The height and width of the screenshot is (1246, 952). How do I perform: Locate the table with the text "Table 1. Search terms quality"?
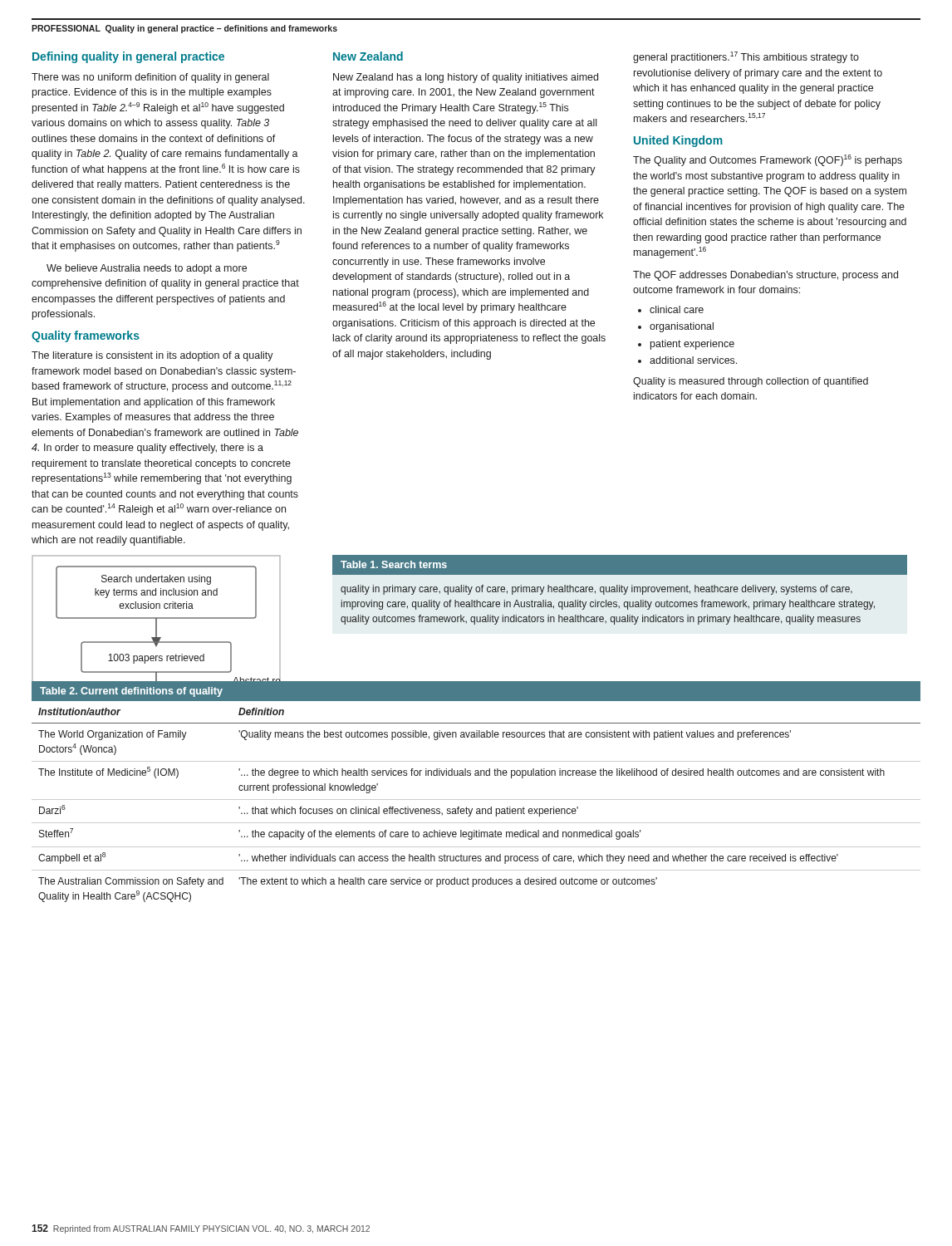[x=620, y=594]
